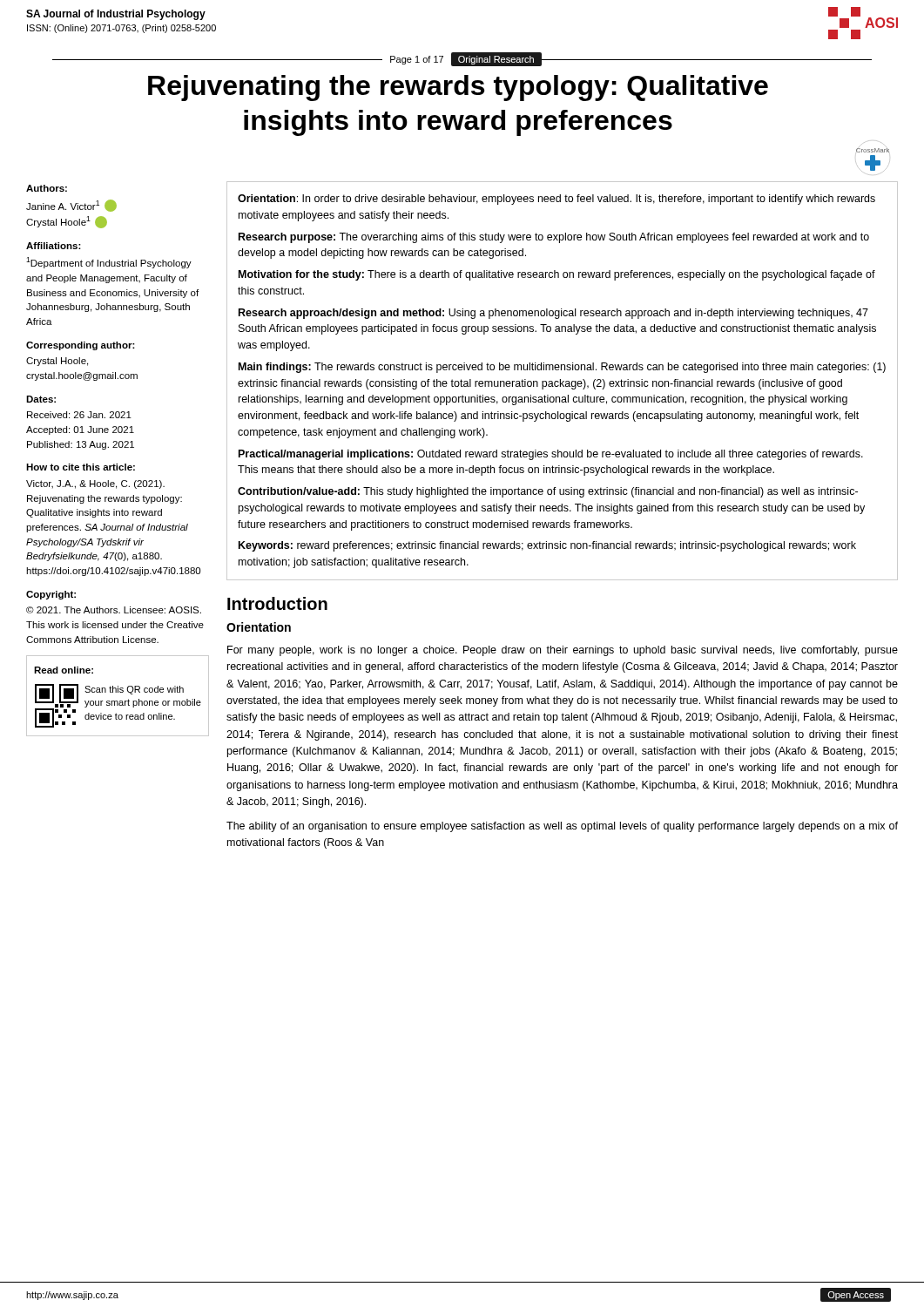
Task: Point to the block starting "The ability of an"
Action: coord(562,834)
